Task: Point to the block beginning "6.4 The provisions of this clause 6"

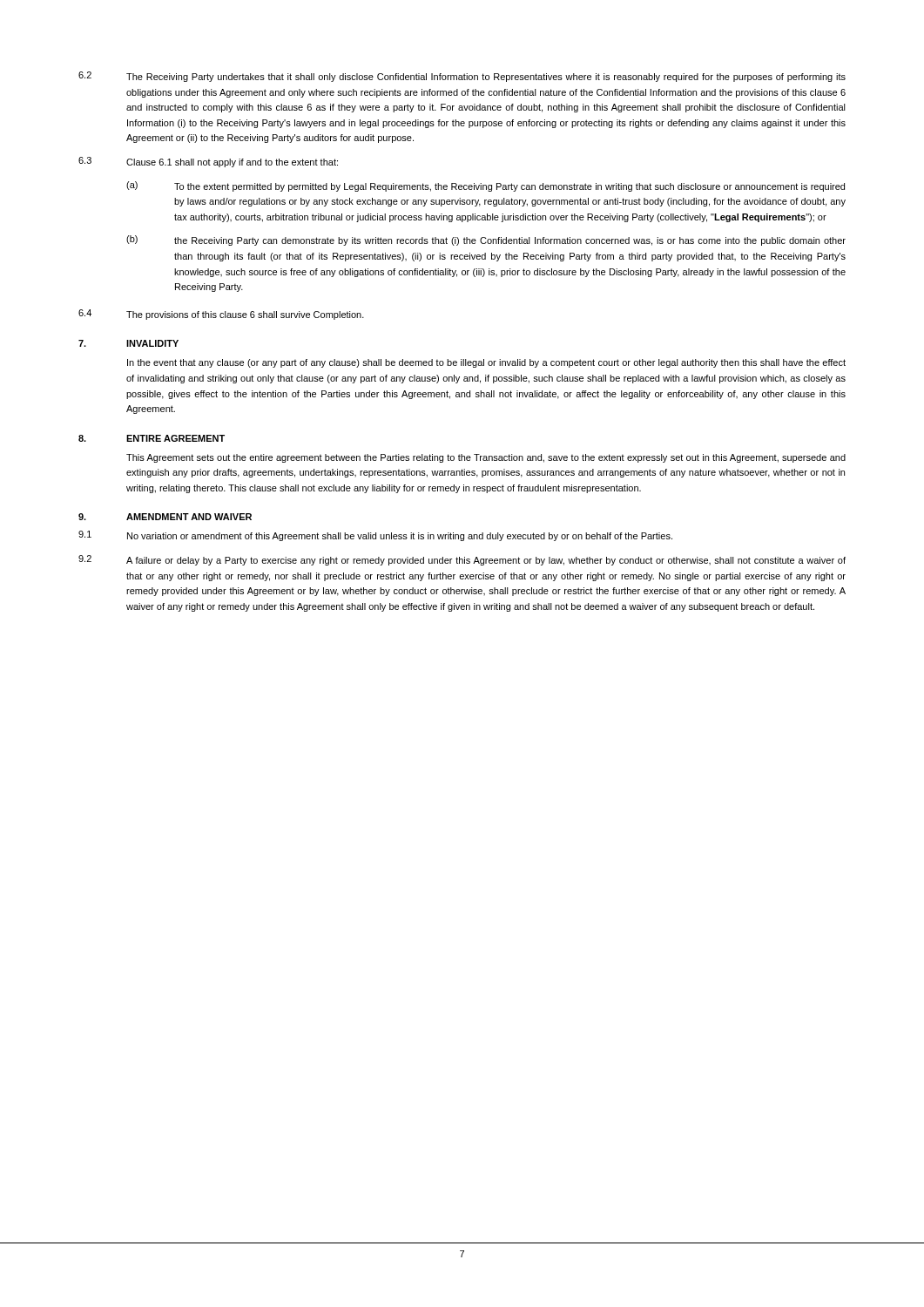Action: pyautogui.click(x=221, y=315)
